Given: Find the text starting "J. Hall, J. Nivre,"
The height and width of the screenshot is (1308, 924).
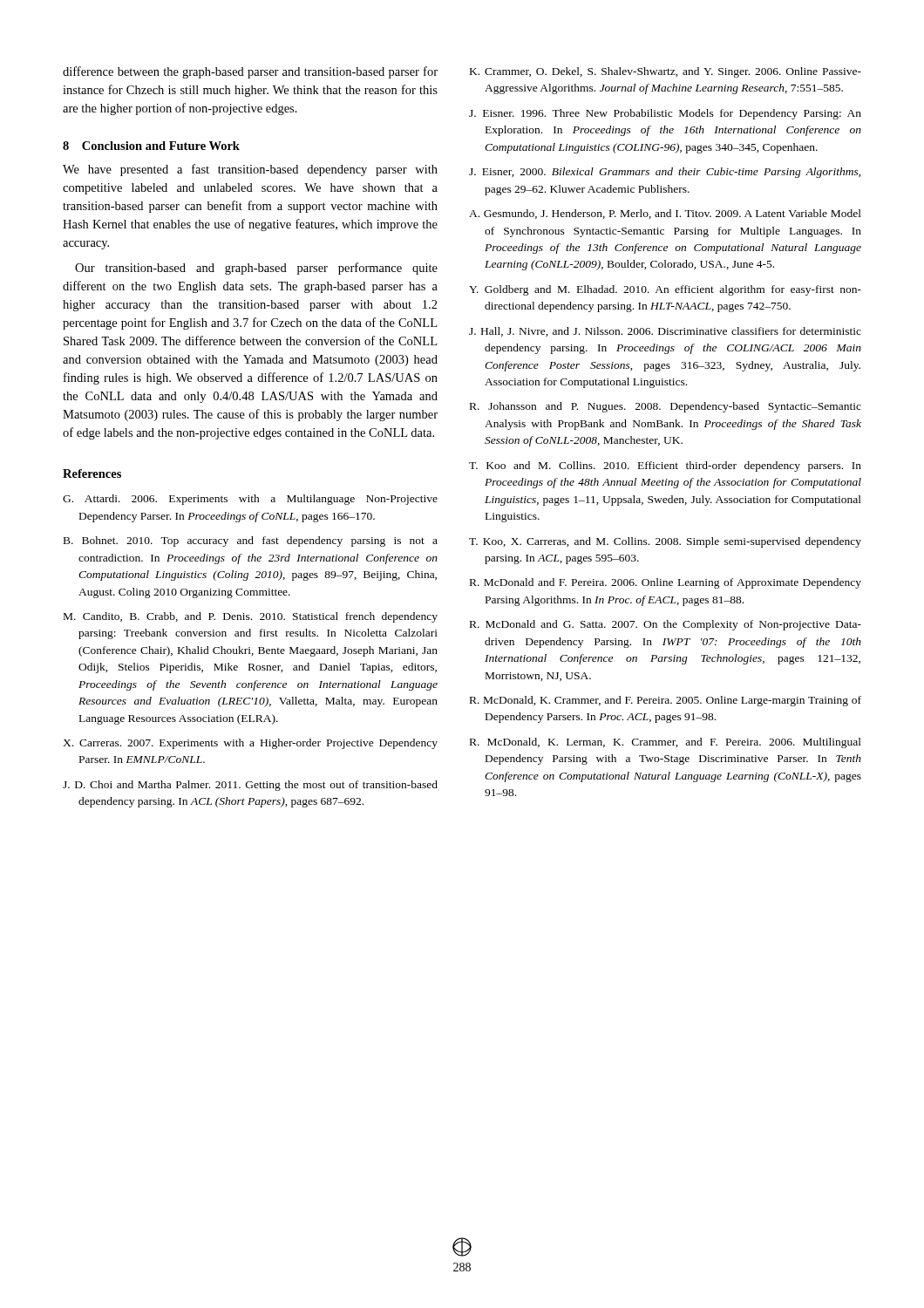Looking at the screenshot, I should tap(665, 356).
